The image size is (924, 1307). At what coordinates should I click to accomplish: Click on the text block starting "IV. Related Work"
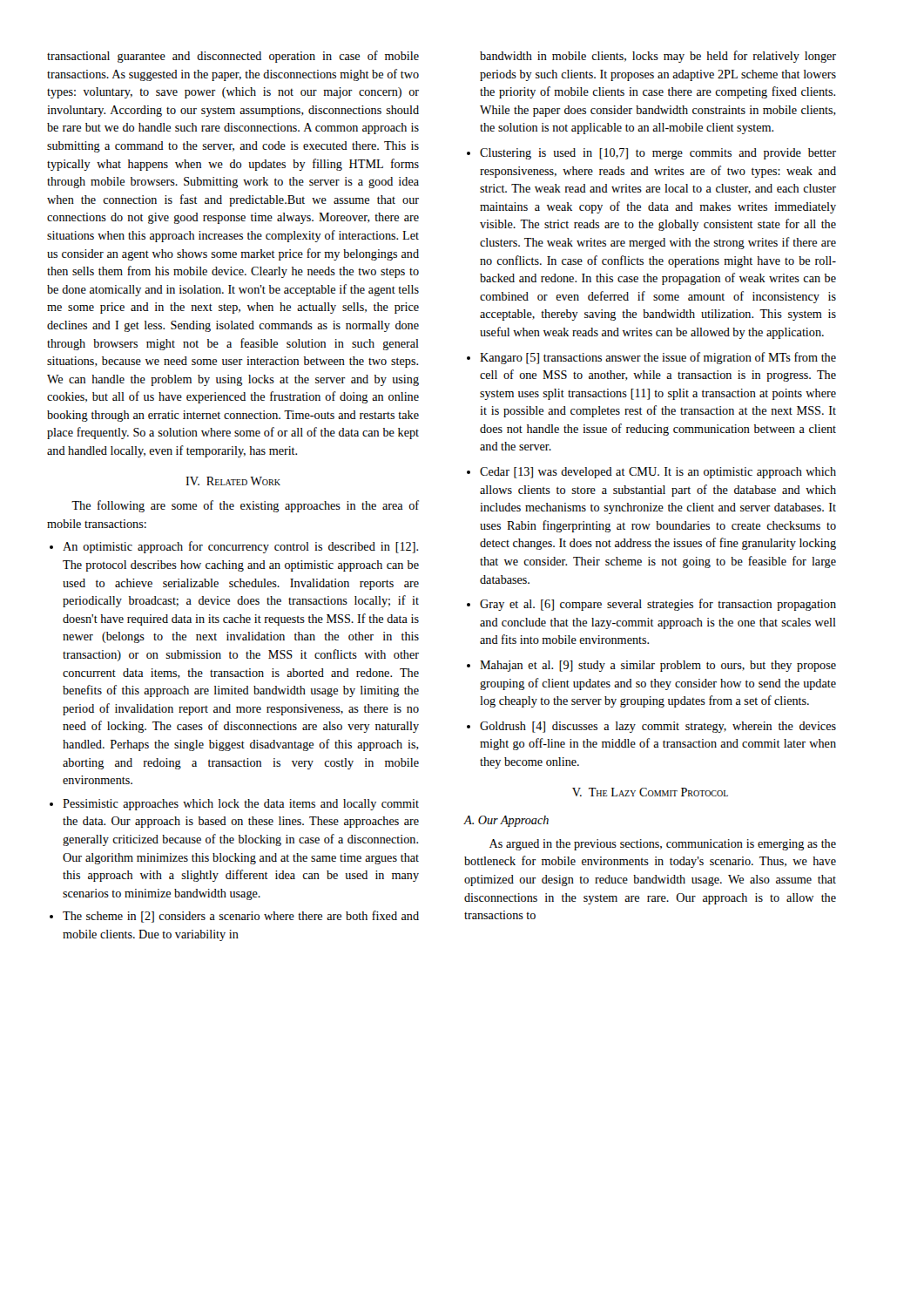233,481
